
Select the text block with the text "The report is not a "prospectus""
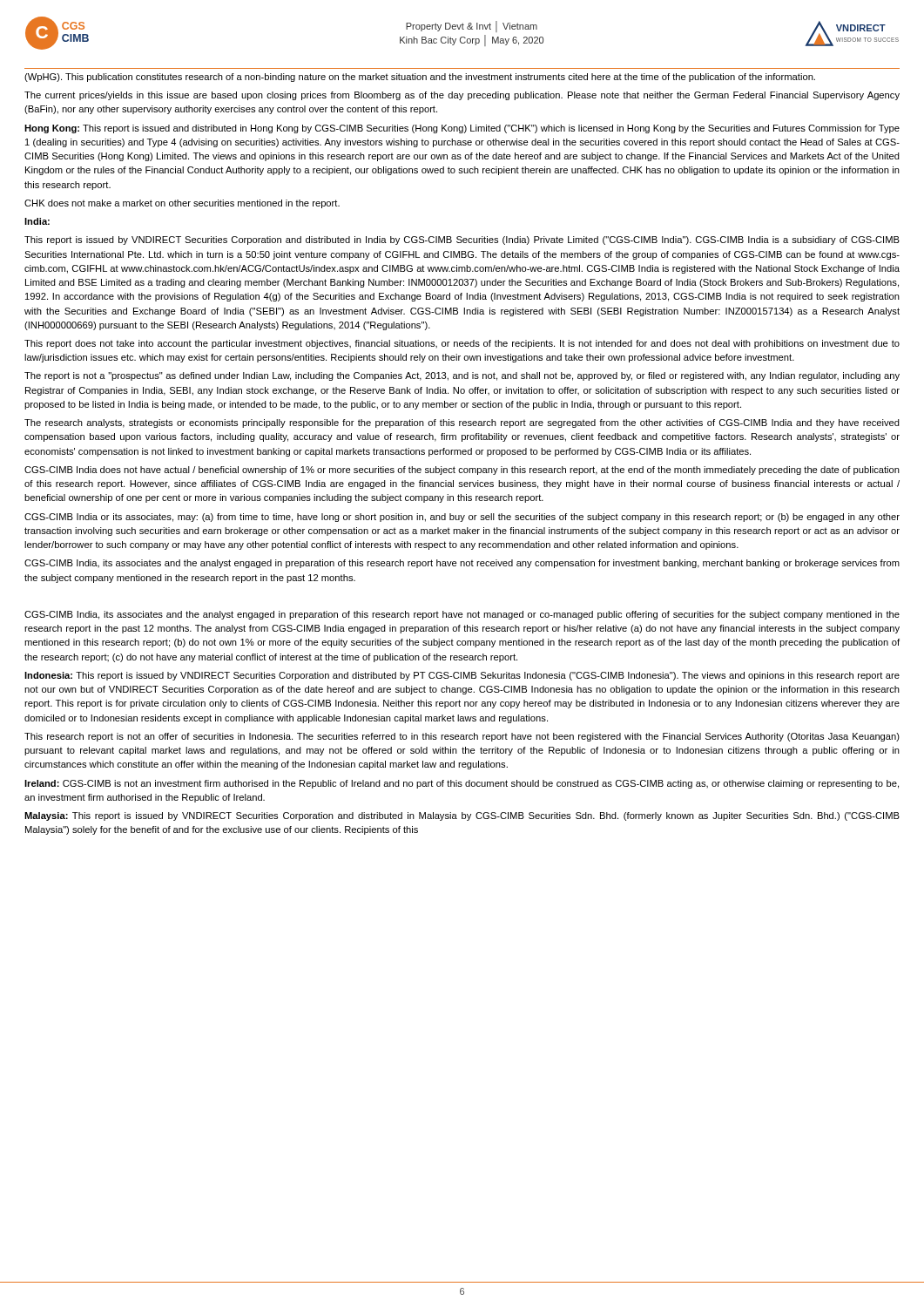pos(462,390)
